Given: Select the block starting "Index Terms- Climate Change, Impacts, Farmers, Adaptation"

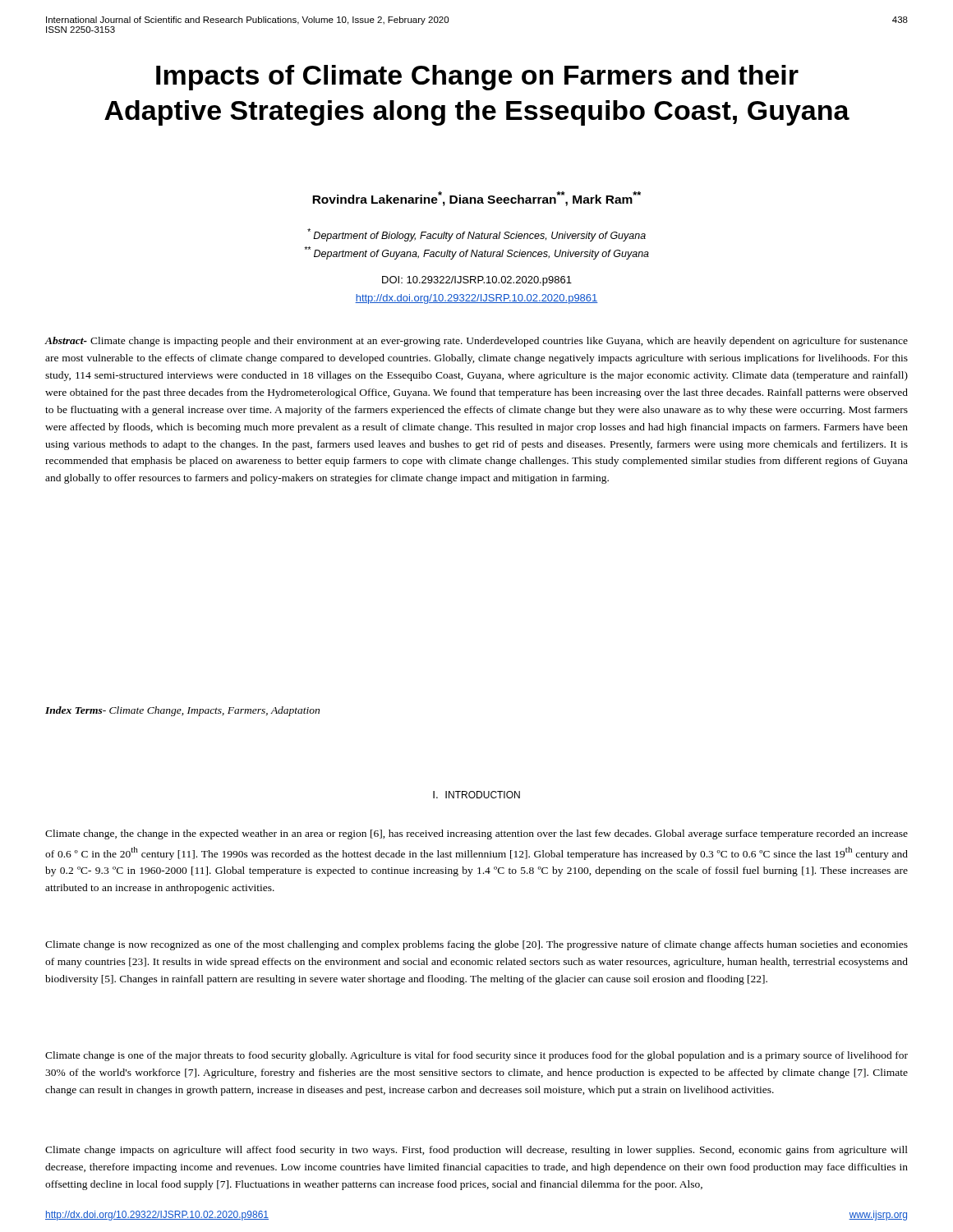Looking at the screenshot, I should 183,710.
